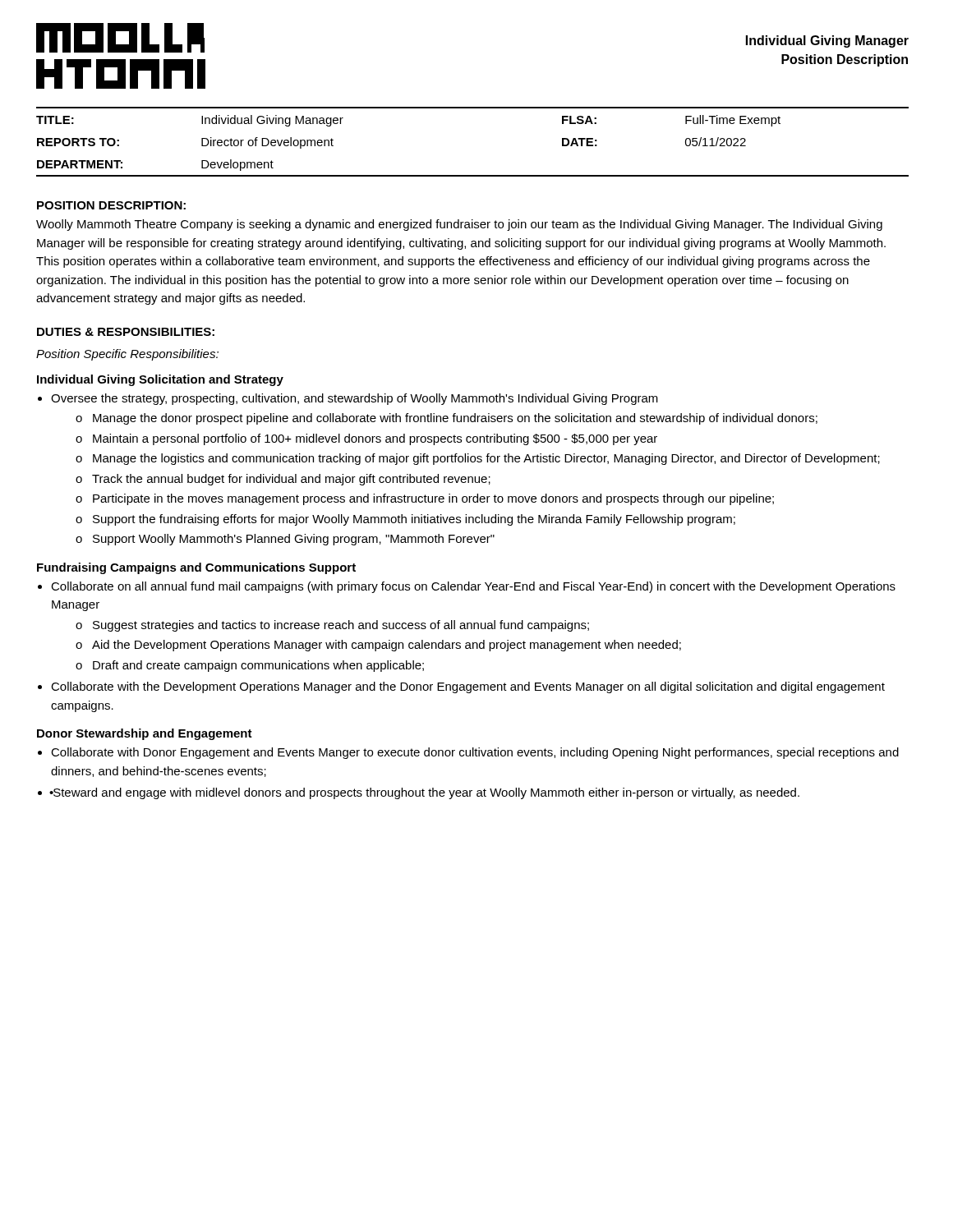Find the text block starting "Donor Stewardship and Engagement"

coord(144,733)
